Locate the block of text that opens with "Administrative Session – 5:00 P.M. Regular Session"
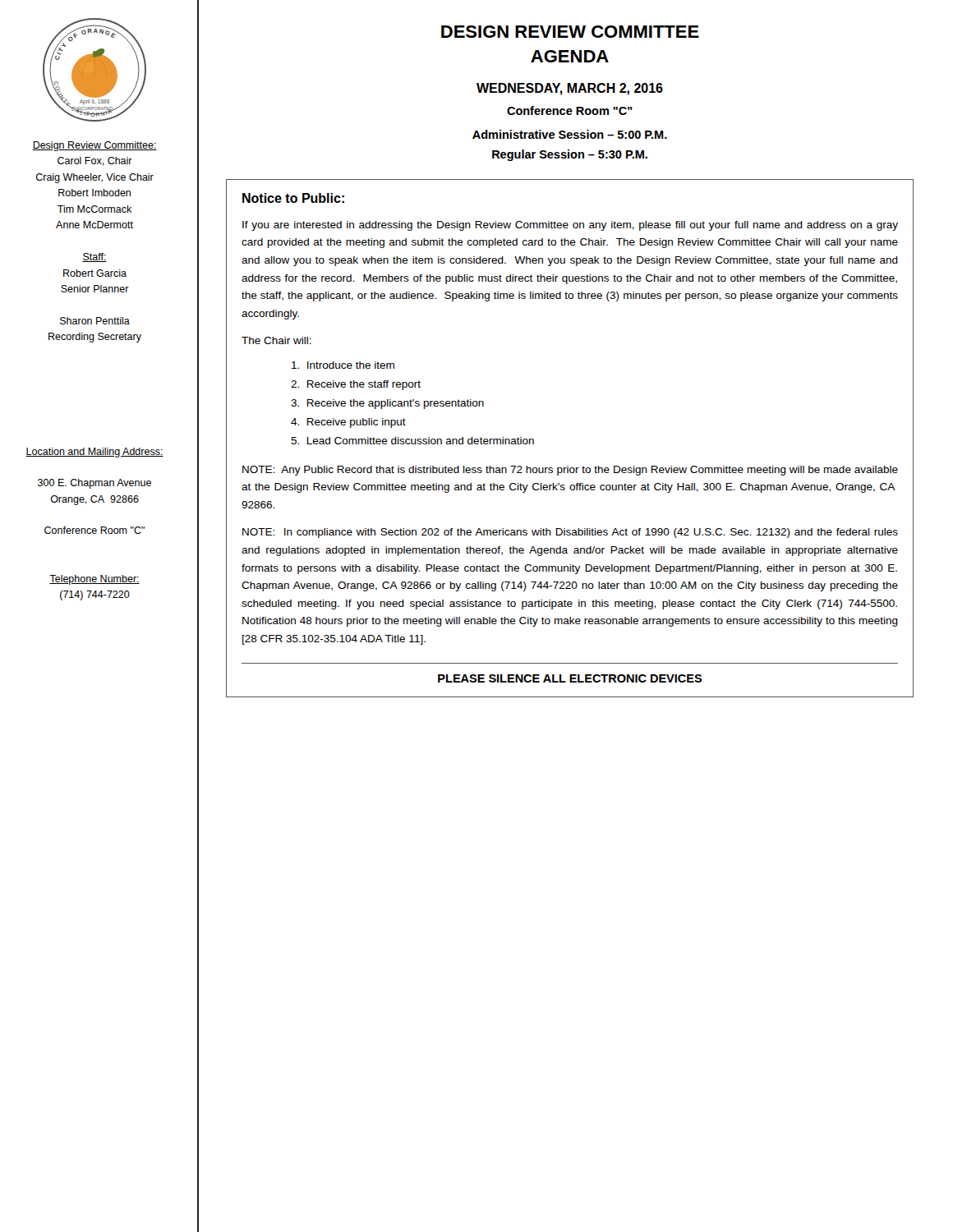This screenshot has width=953, height=1232. point(570,145)
